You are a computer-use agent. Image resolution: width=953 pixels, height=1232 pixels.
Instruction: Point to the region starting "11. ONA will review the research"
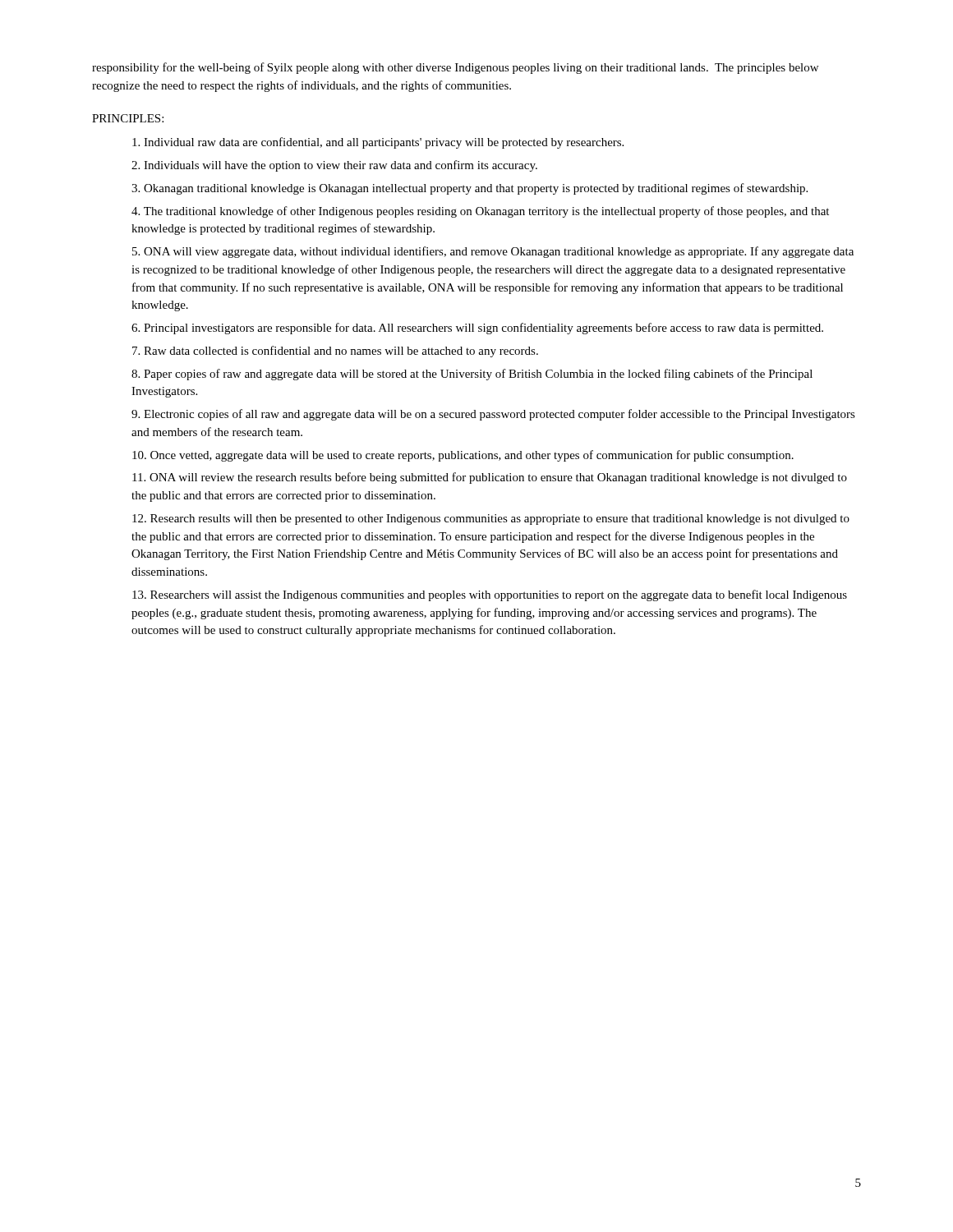point(489,486)
